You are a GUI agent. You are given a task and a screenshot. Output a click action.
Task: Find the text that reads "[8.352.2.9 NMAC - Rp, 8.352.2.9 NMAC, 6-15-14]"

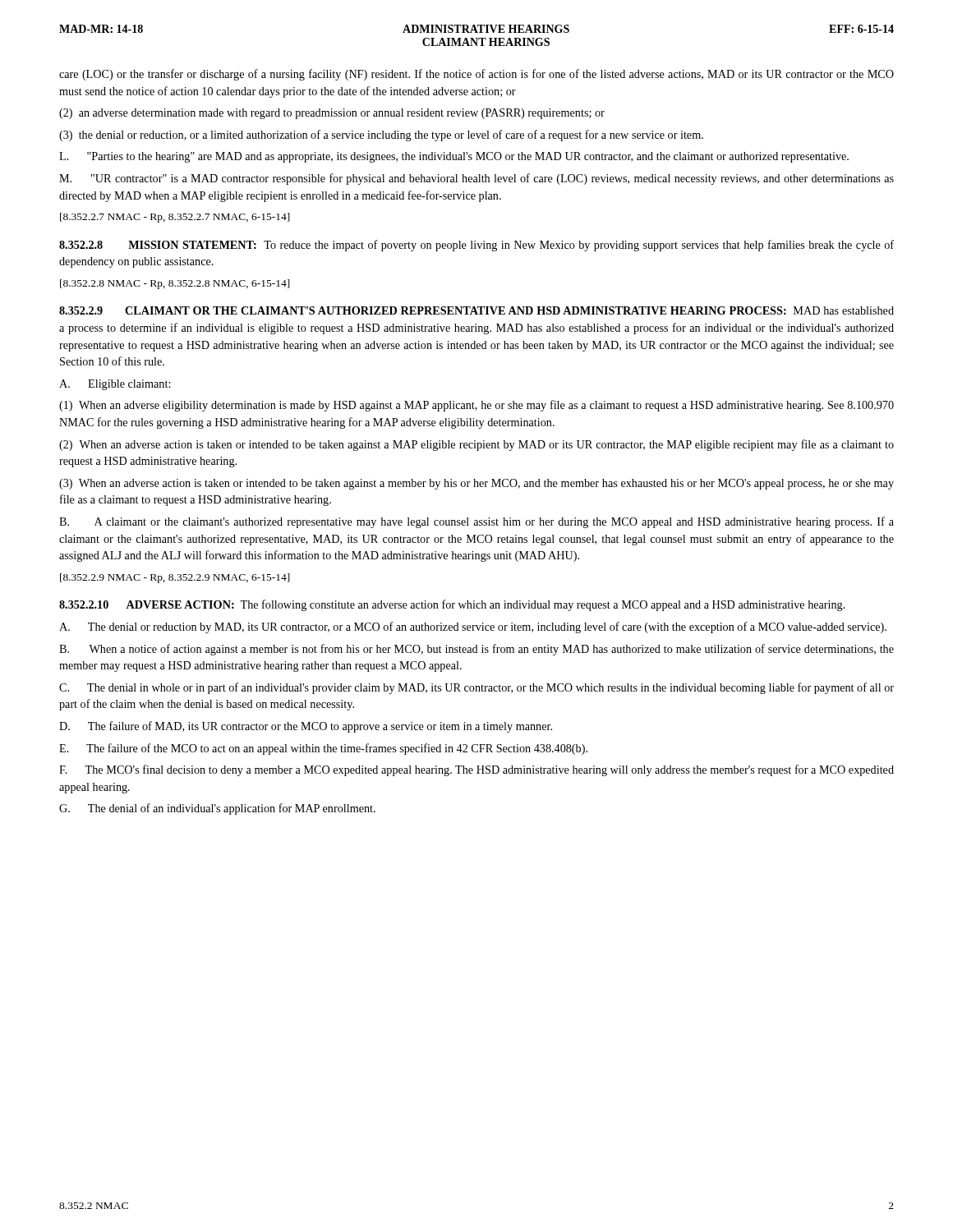[175, 578]
